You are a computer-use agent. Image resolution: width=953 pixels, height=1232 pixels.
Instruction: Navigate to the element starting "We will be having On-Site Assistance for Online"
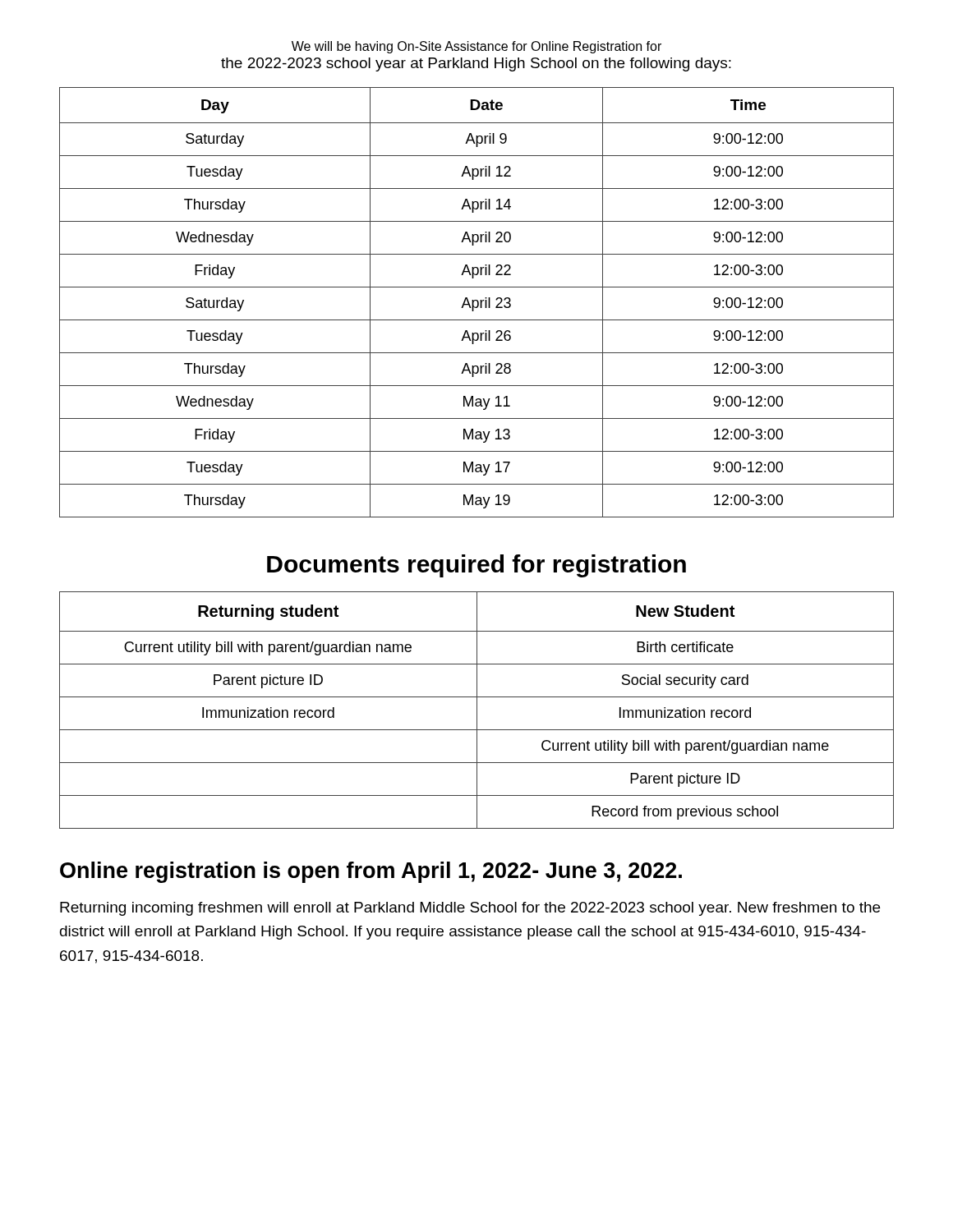(x=476, y=56)
